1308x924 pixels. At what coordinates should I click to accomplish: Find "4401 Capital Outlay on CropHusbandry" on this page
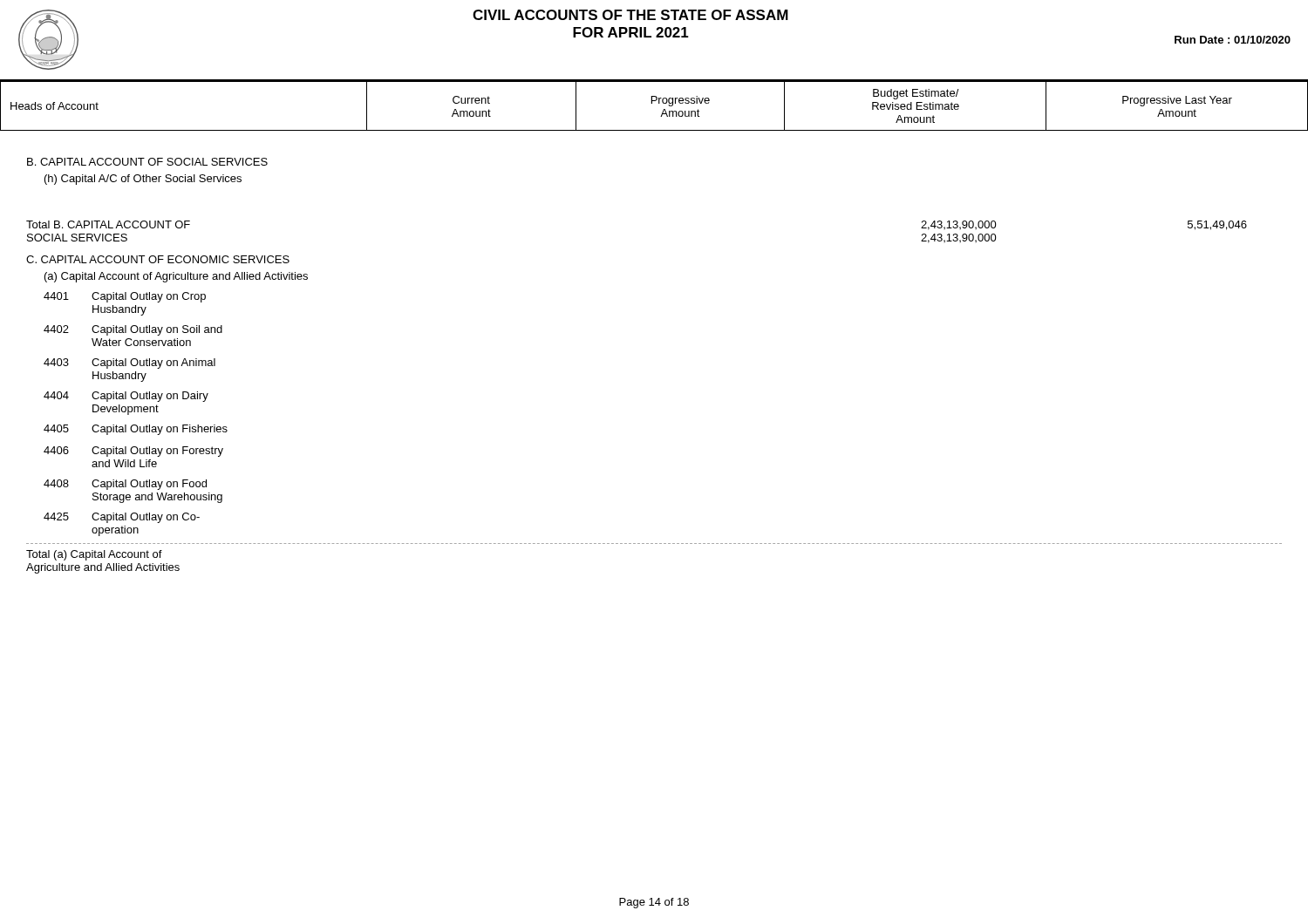point(125,302)
